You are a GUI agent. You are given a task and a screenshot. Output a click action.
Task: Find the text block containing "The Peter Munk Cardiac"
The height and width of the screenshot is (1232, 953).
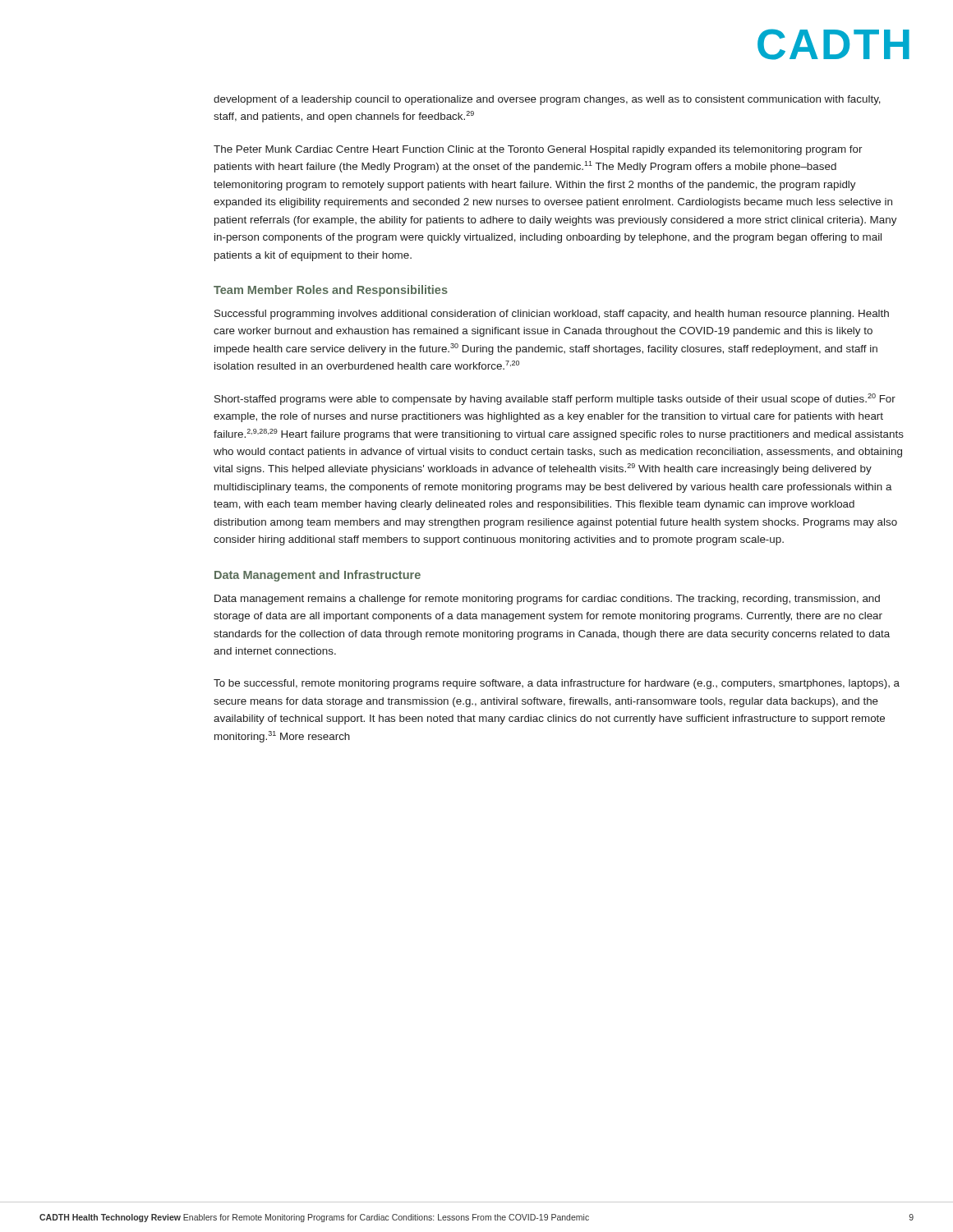[x=555, y=202]
